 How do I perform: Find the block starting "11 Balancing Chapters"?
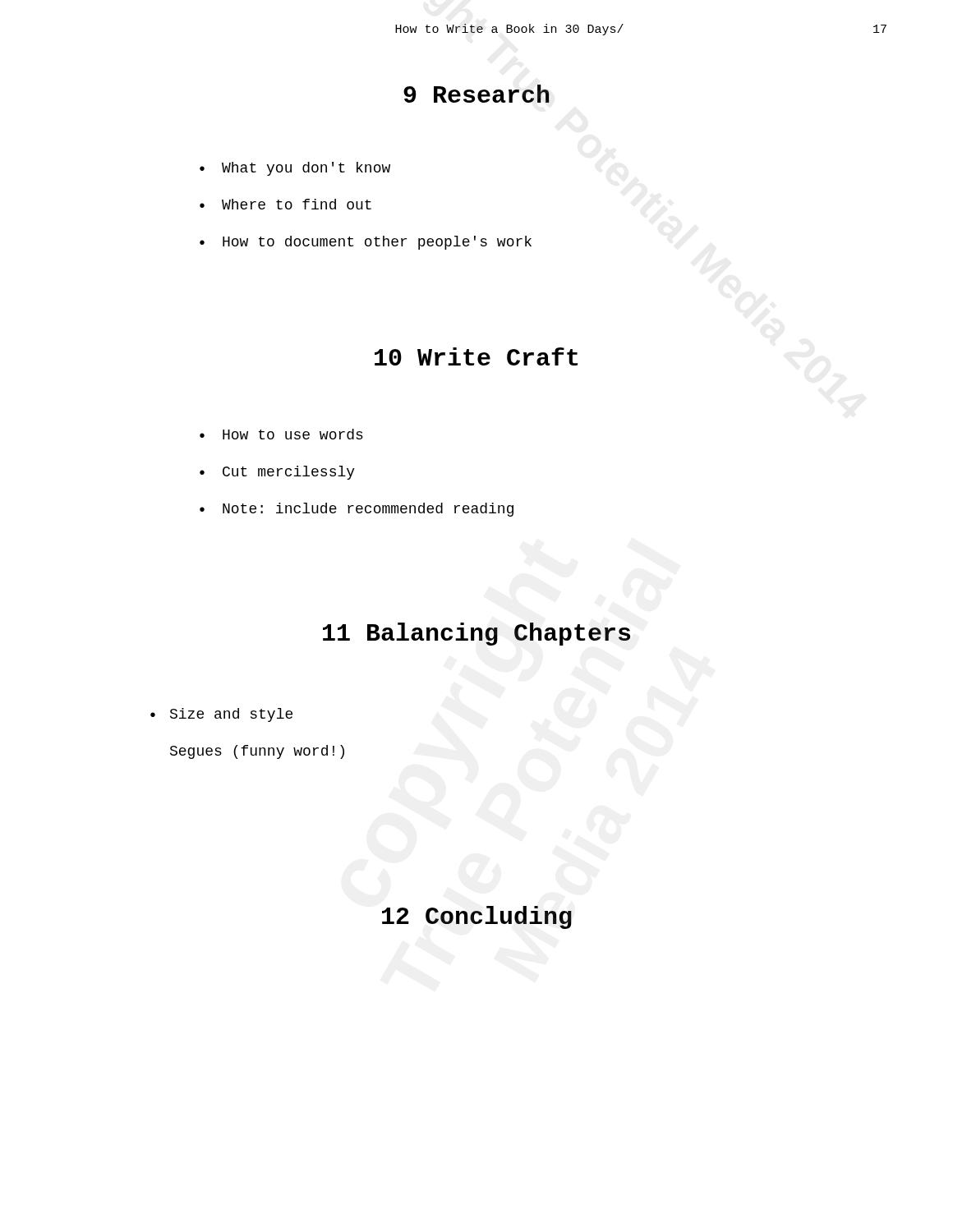point(476,634)
